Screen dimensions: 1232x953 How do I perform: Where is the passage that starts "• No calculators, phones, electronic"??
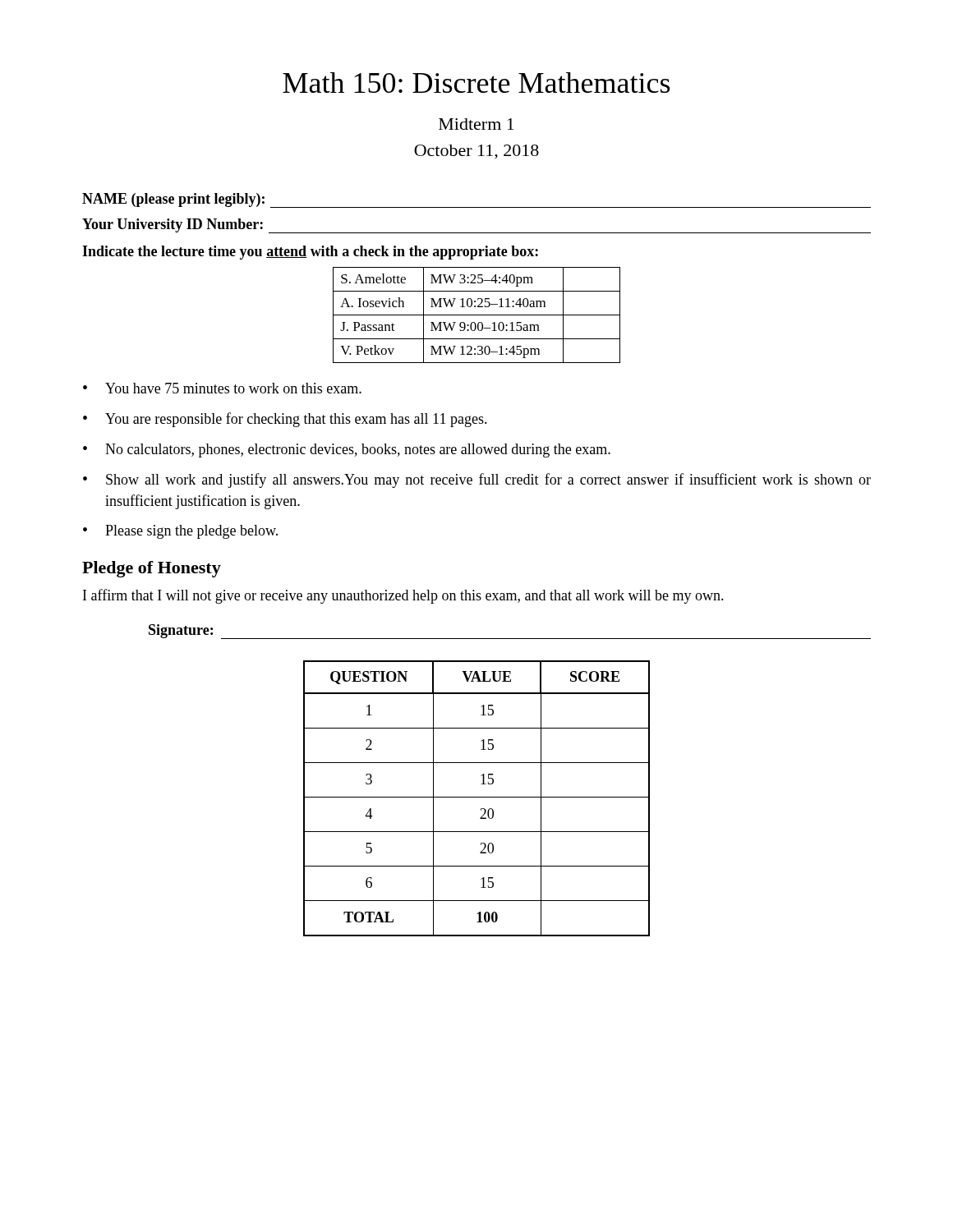(x=476, y=450)
